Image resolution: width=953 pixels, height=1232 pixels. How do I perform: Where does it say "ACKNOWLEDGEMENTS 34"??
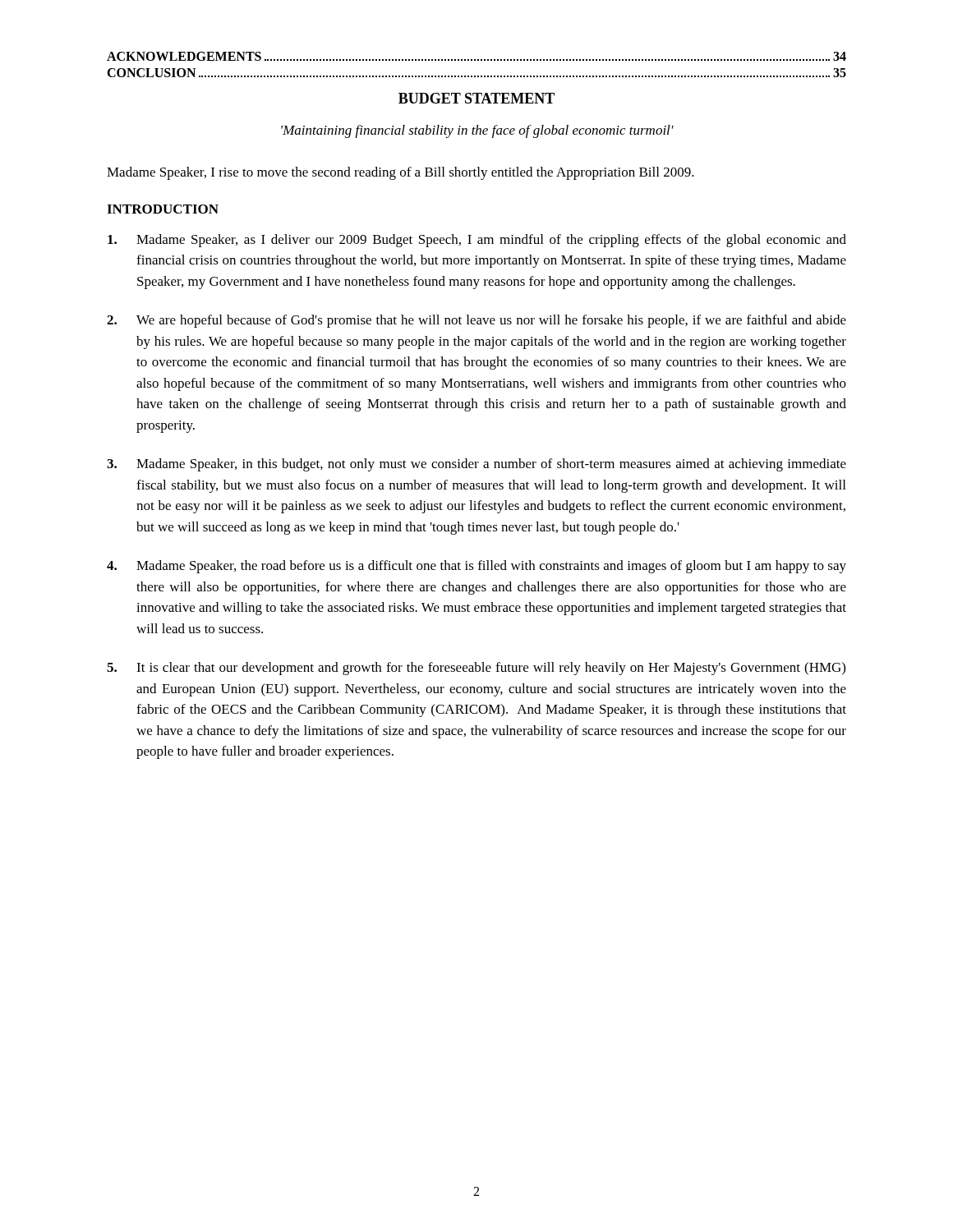(476, 57)
